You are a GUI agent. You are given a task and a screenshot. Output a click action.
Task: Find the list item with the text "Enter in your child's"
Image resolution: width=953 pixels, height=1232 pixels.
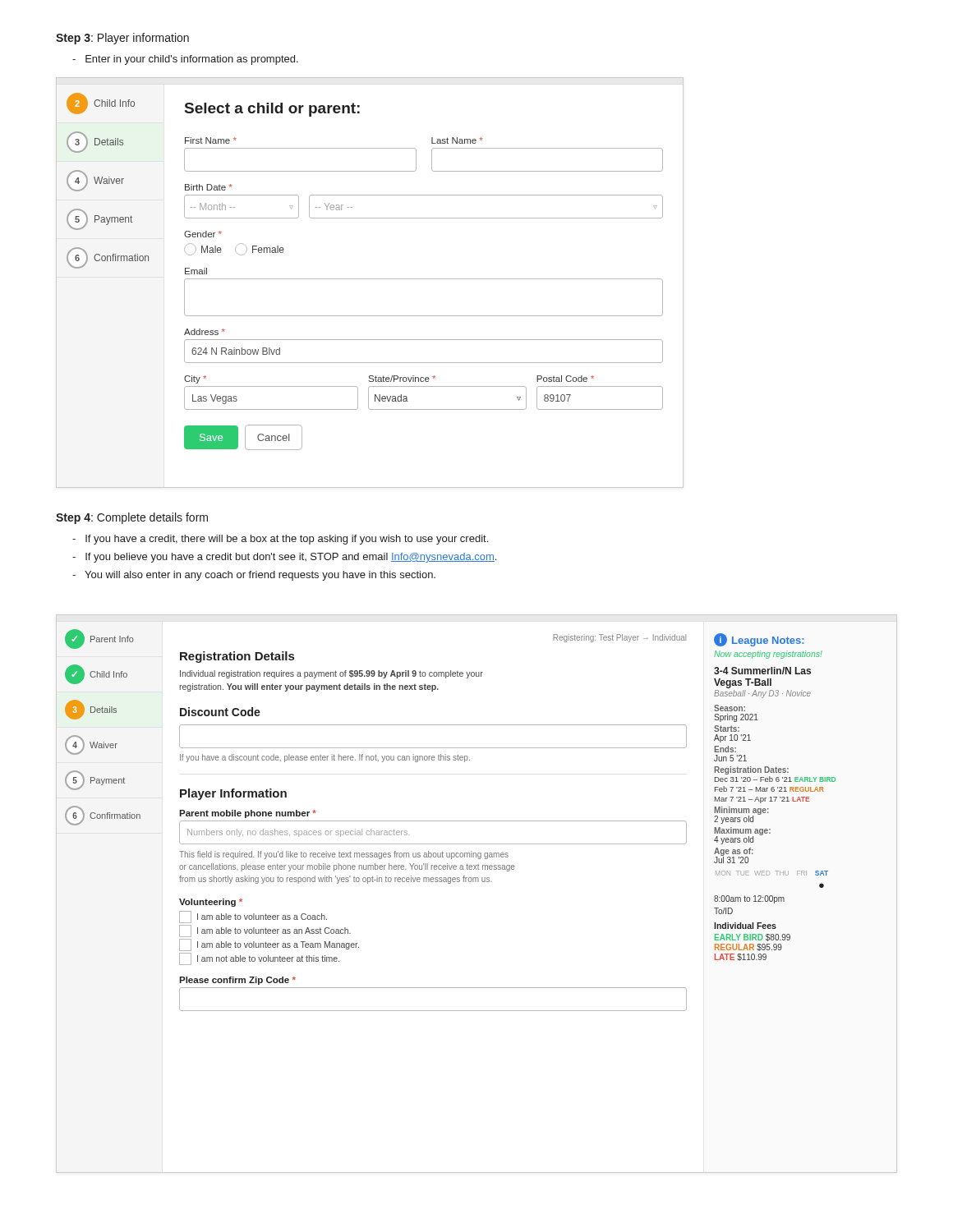186,59
